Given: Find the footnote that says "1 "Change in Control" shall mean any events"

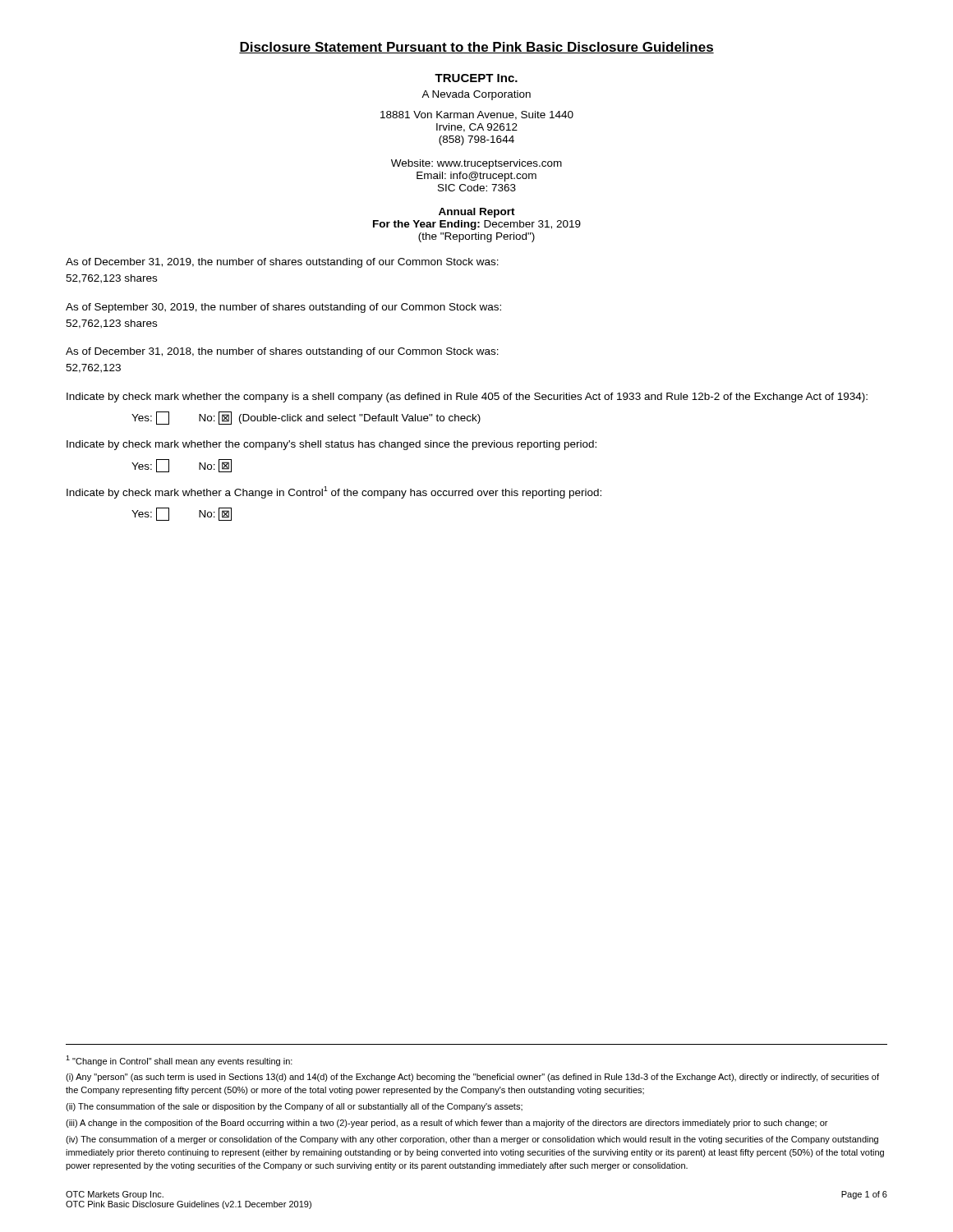Looking at the screenshot, I should pyautogui.click(x=476, y=1113).
